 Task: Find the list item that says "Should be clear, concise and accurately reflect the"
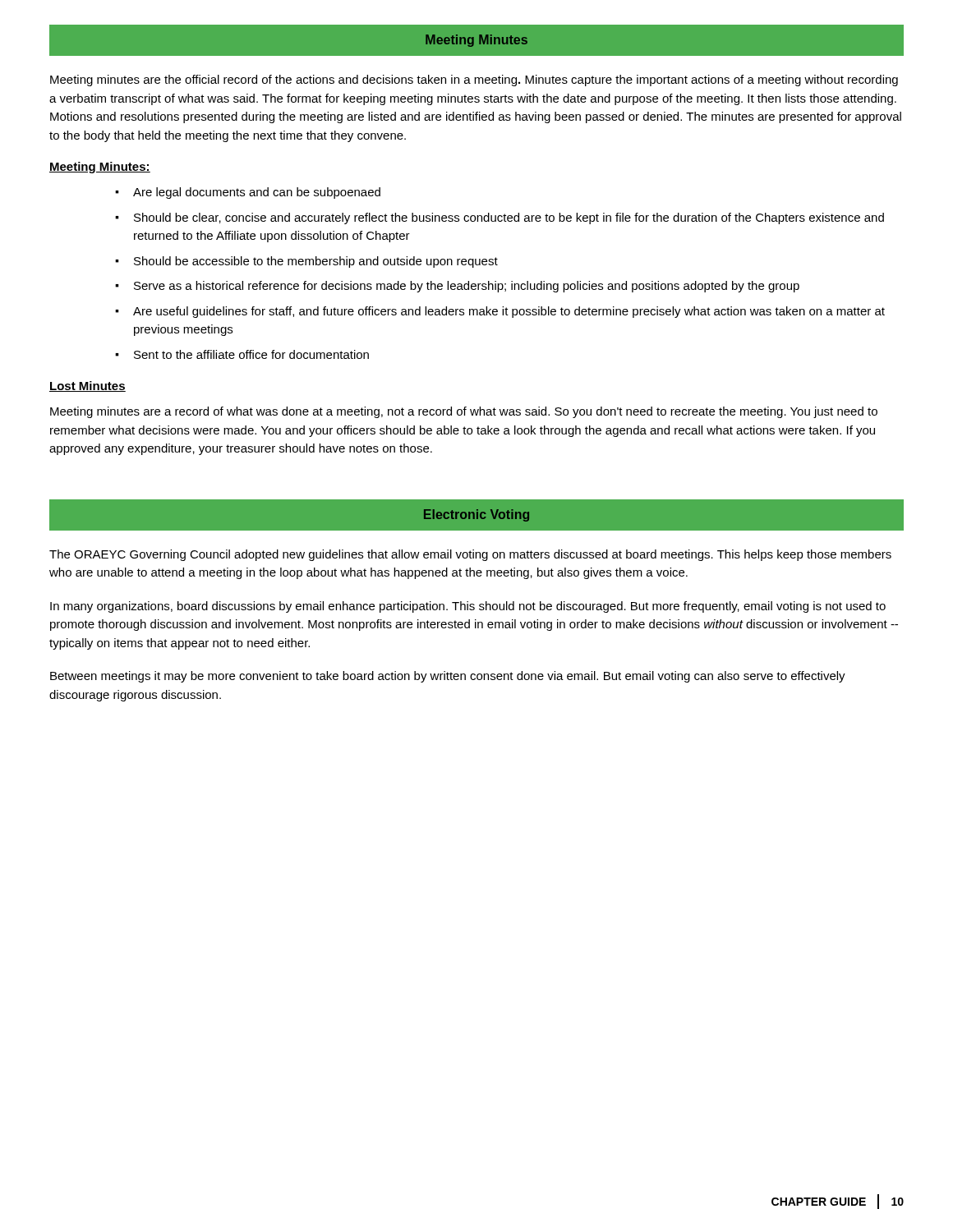(x=509, y=226)
